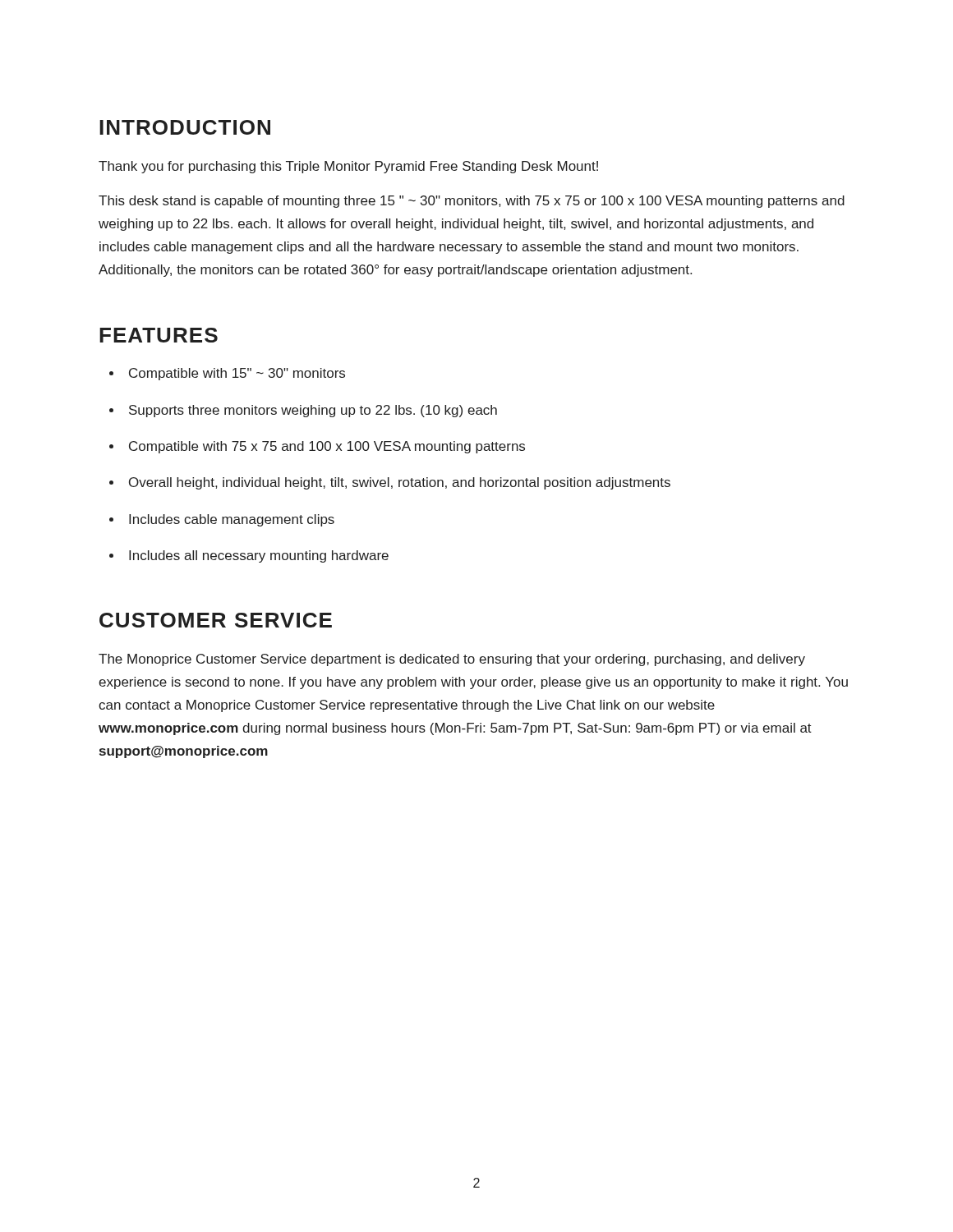Select the block starting "Supports three monitors weighing up"
Viewport: 953px width, 1232px height.
(489, 410)
